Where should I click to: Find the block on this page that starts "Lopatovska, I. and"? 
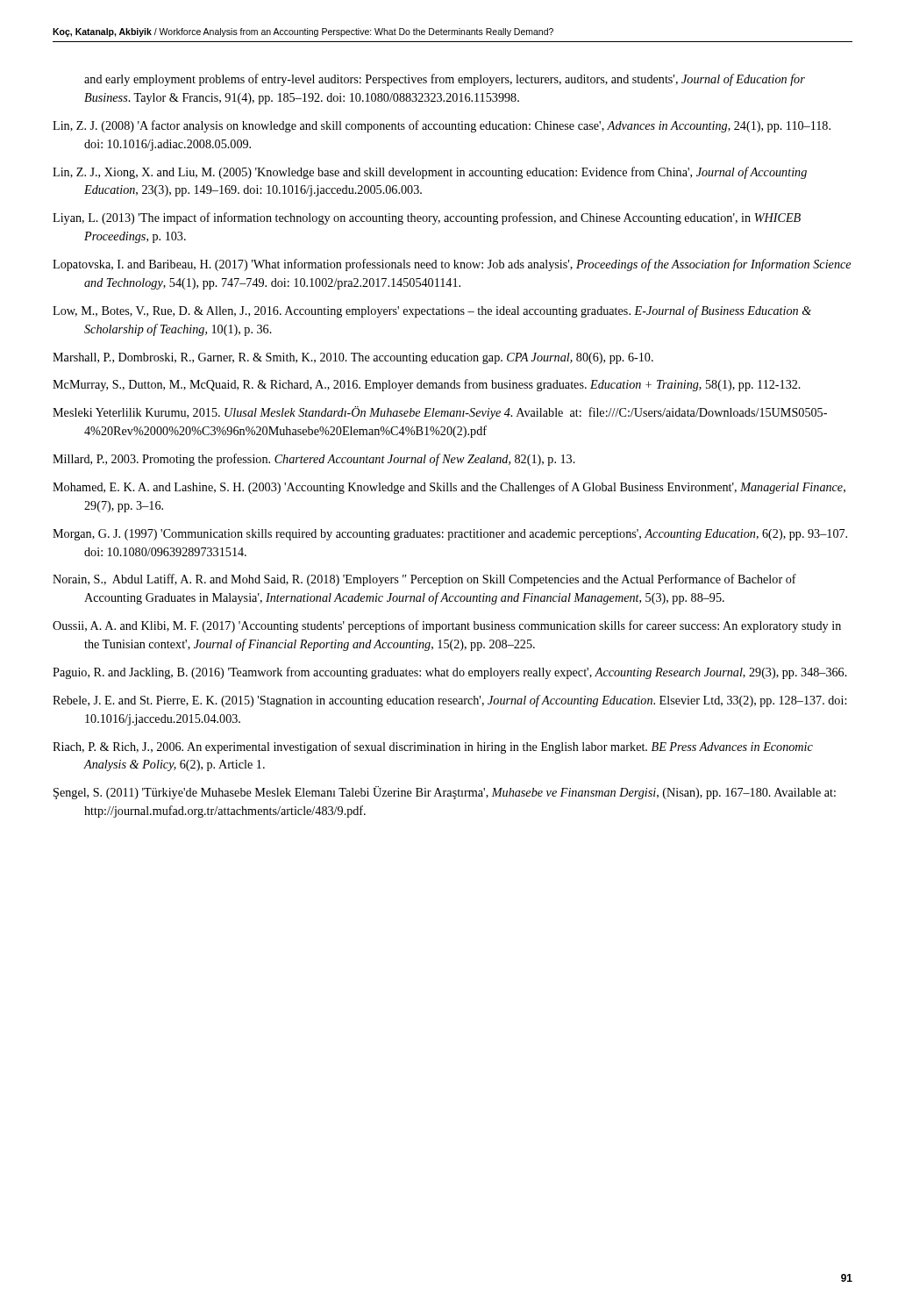[452, 273]
